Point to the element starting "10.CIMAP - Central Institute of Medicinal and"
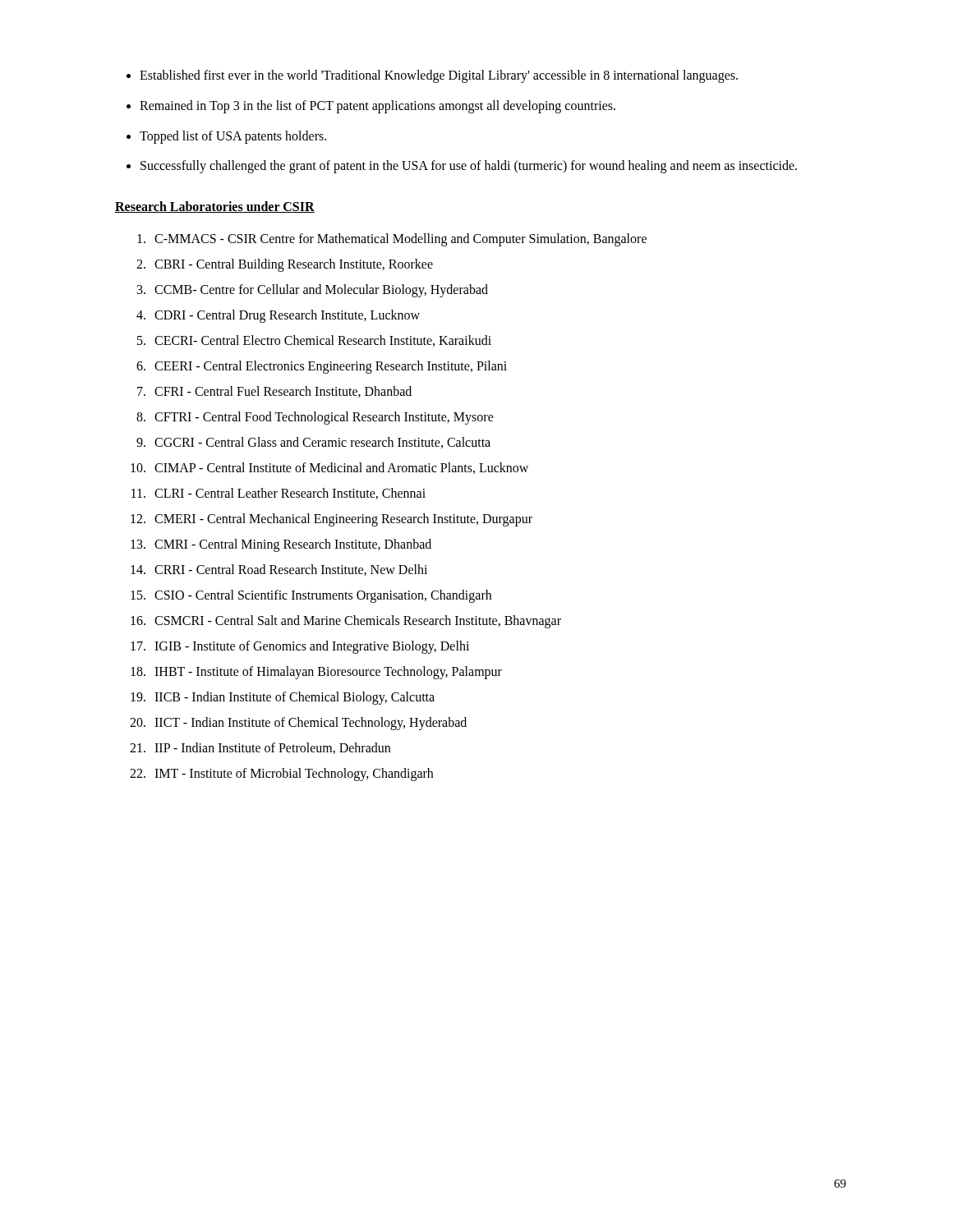953x1232 pixels. 476,468
